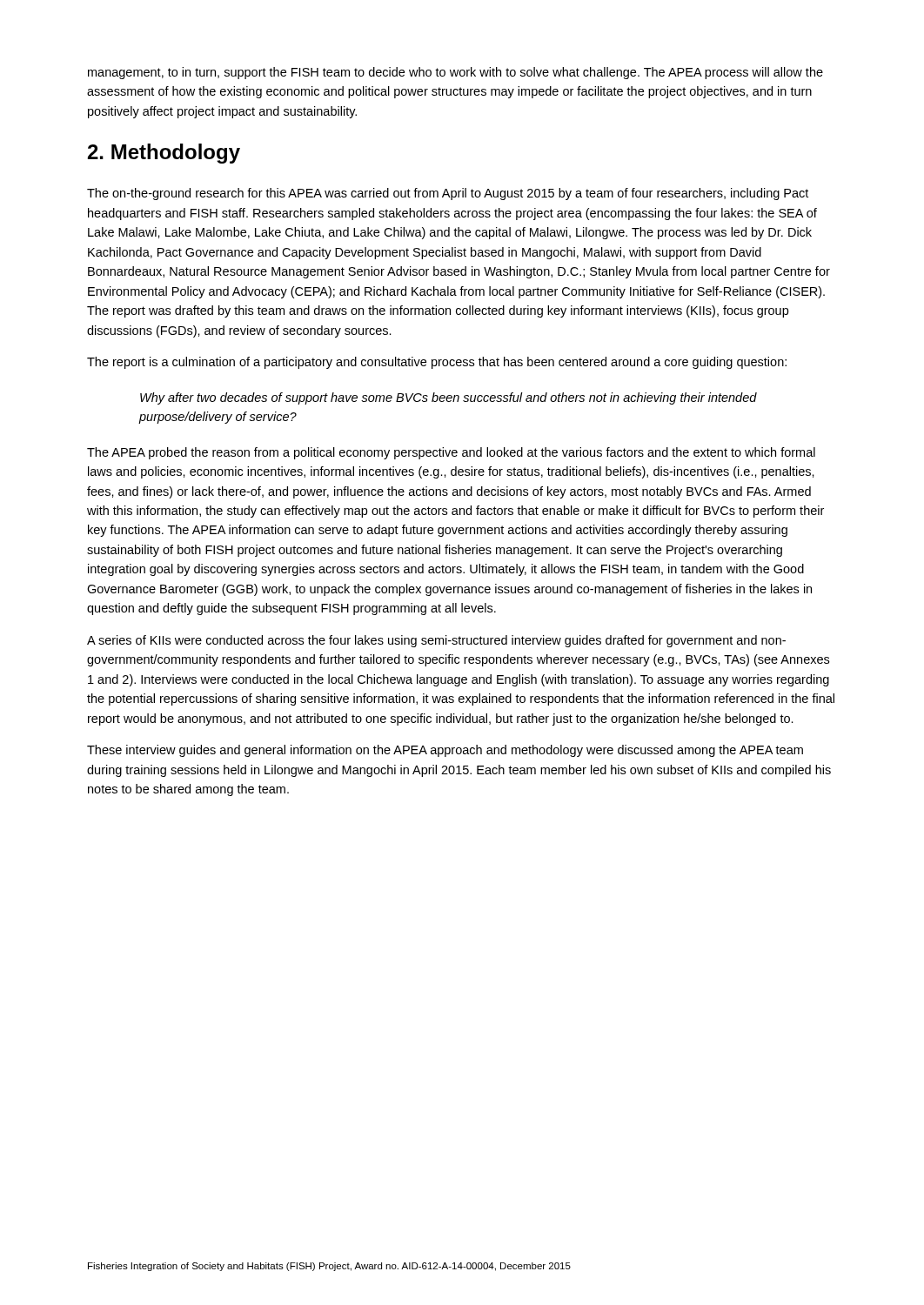Locate the block of text that opens with "A series of KIIs were conducted across the"
Viewport: 924px width, 1305px height.
461,679
